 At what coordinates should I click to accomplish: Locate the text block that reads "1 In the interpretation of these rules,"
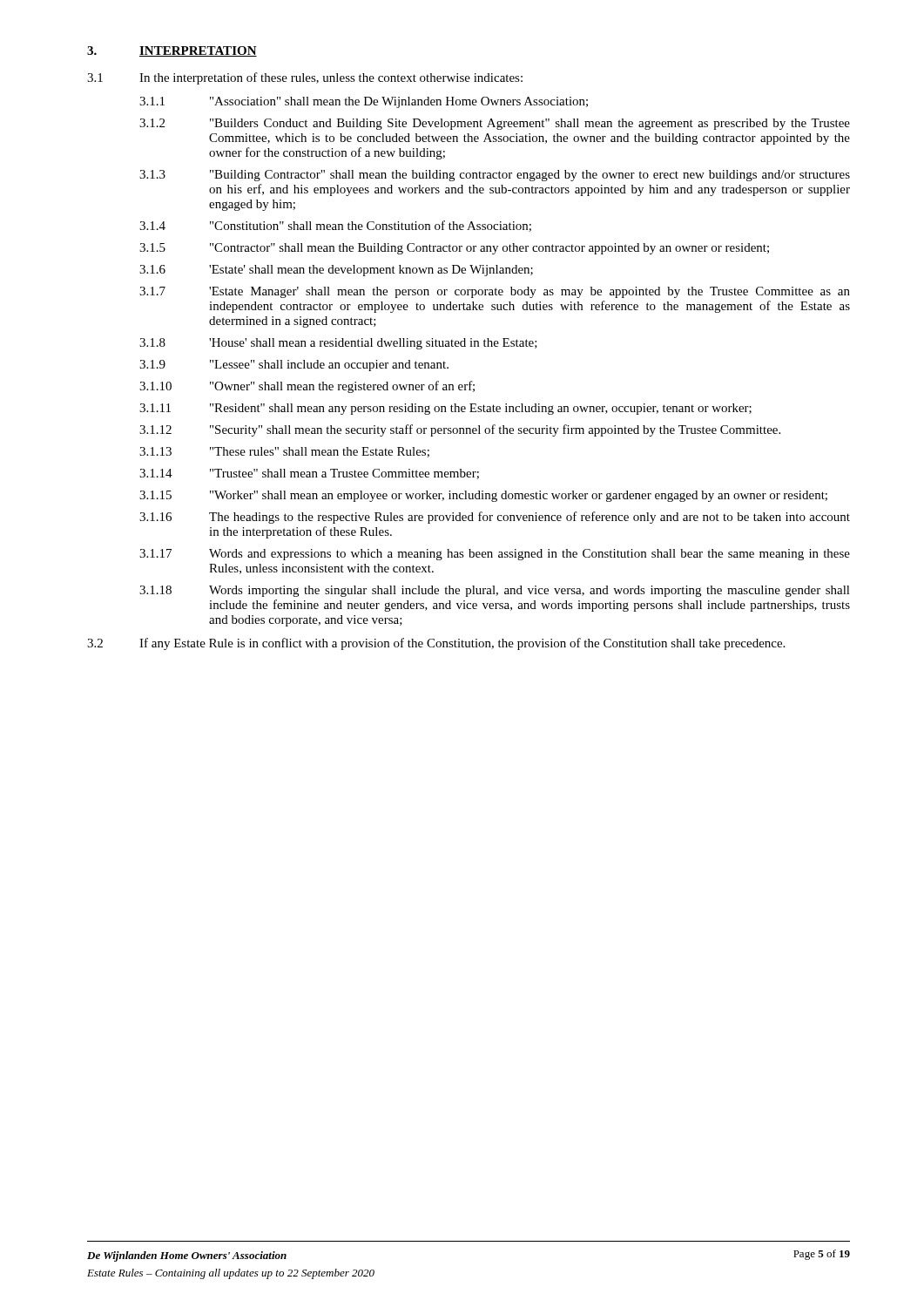click(x=469, y=78)
